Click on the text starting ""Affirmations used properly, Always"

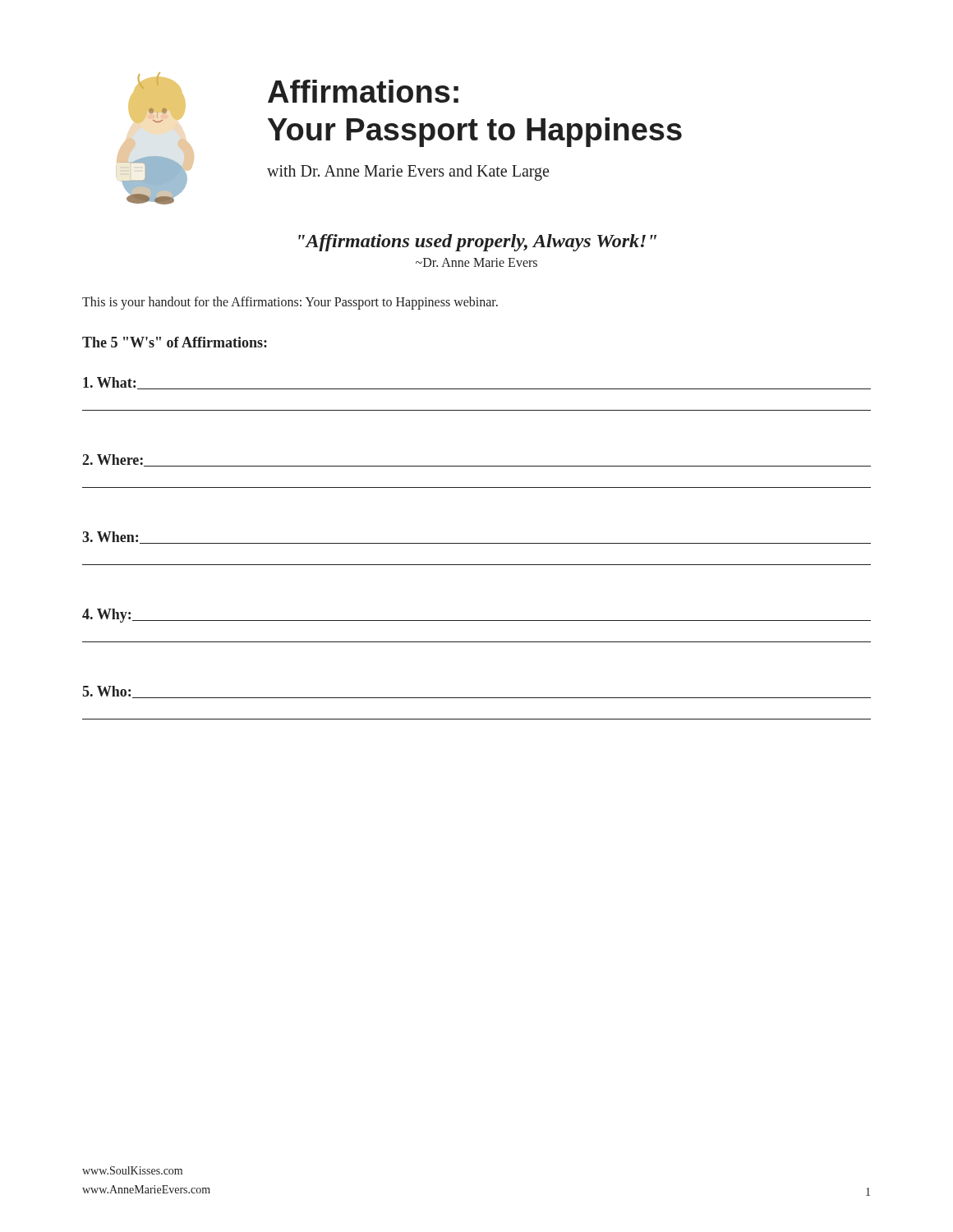coord(476,250)
